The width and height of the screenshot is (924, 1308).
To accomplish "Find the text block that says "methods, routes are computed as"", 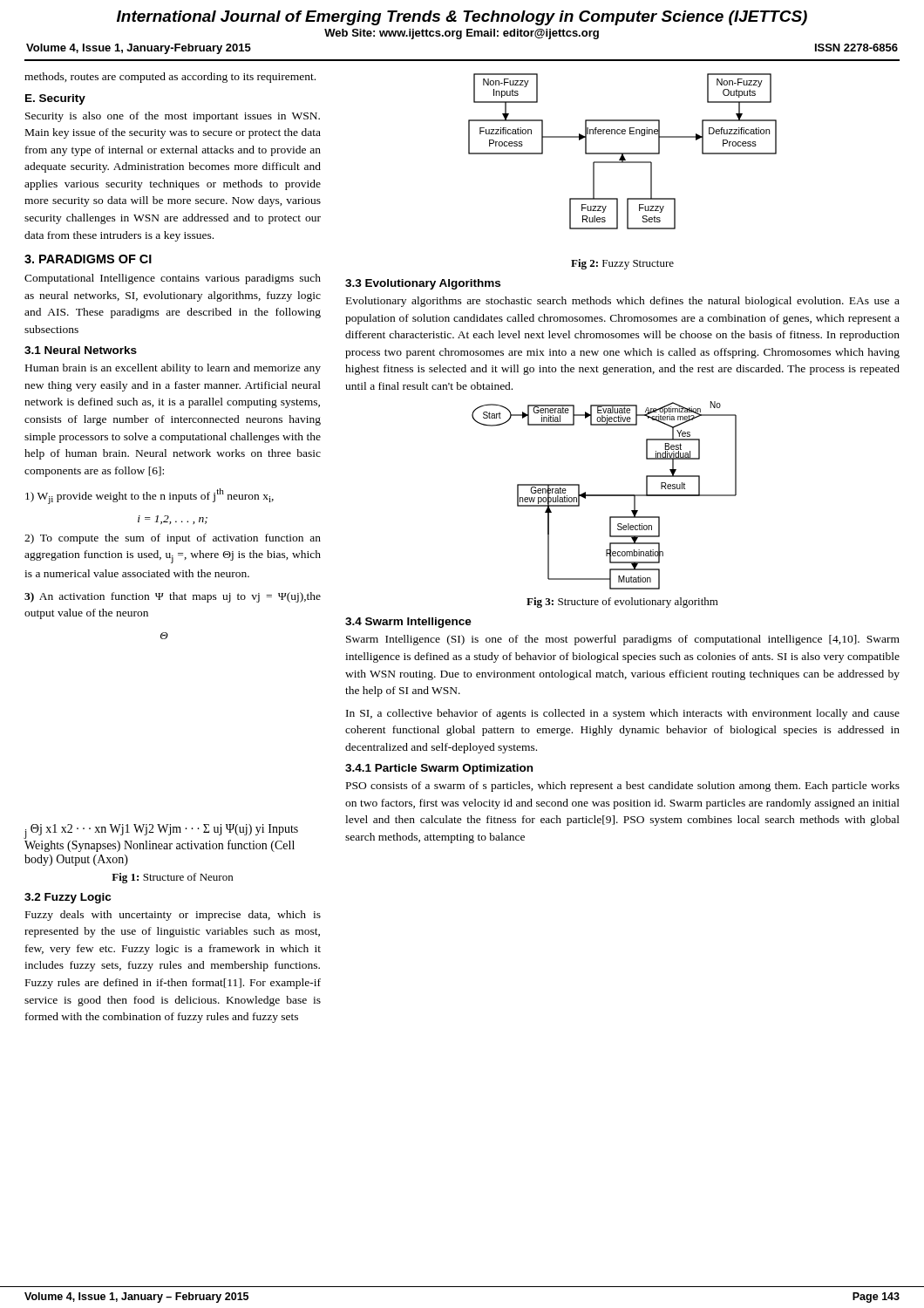I will (173, 77).
